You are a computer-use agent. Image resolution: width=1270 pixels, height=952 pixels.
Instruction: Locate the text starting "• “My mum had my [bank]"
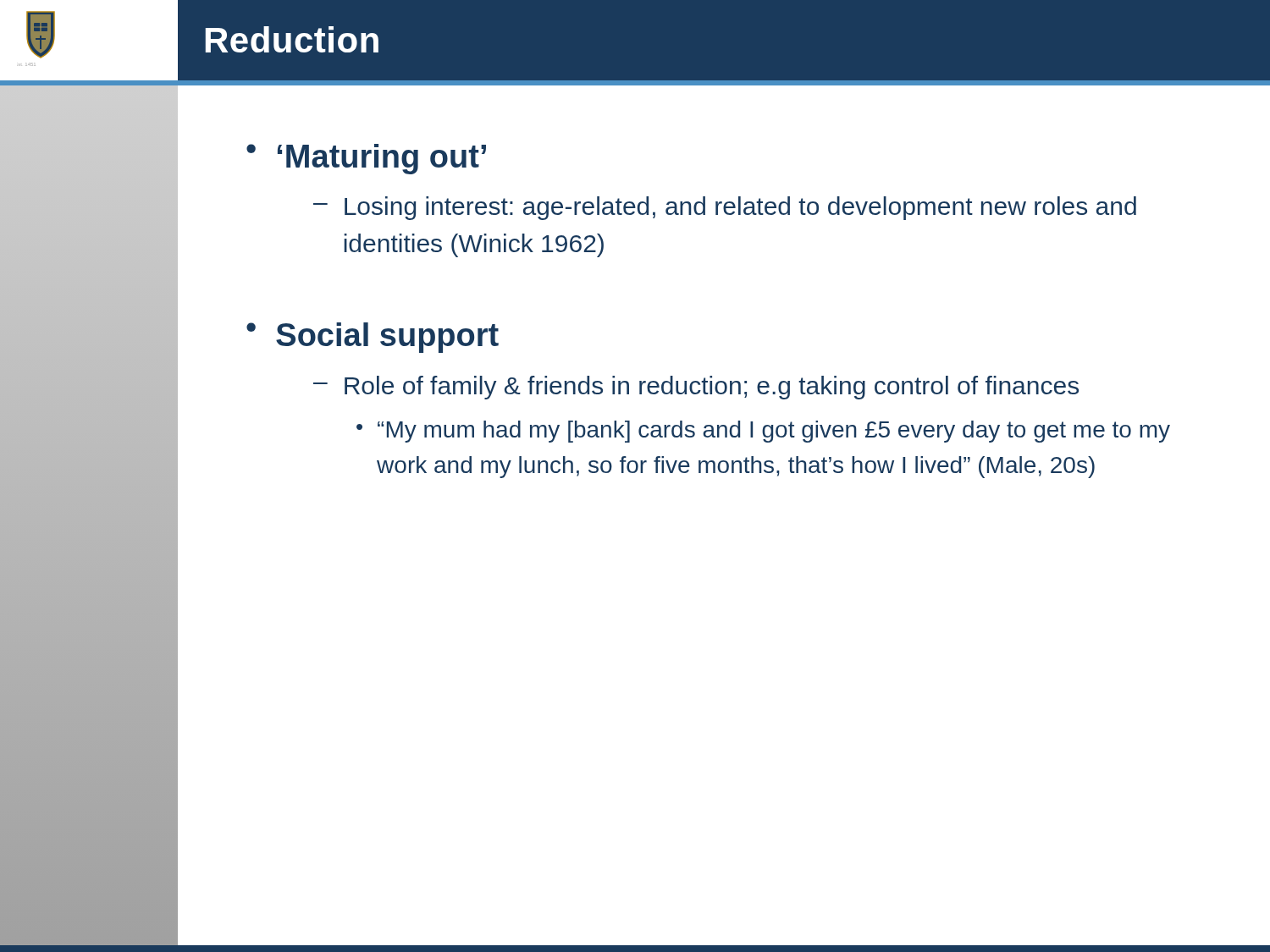pyautogui.click(x=779, y=448)
